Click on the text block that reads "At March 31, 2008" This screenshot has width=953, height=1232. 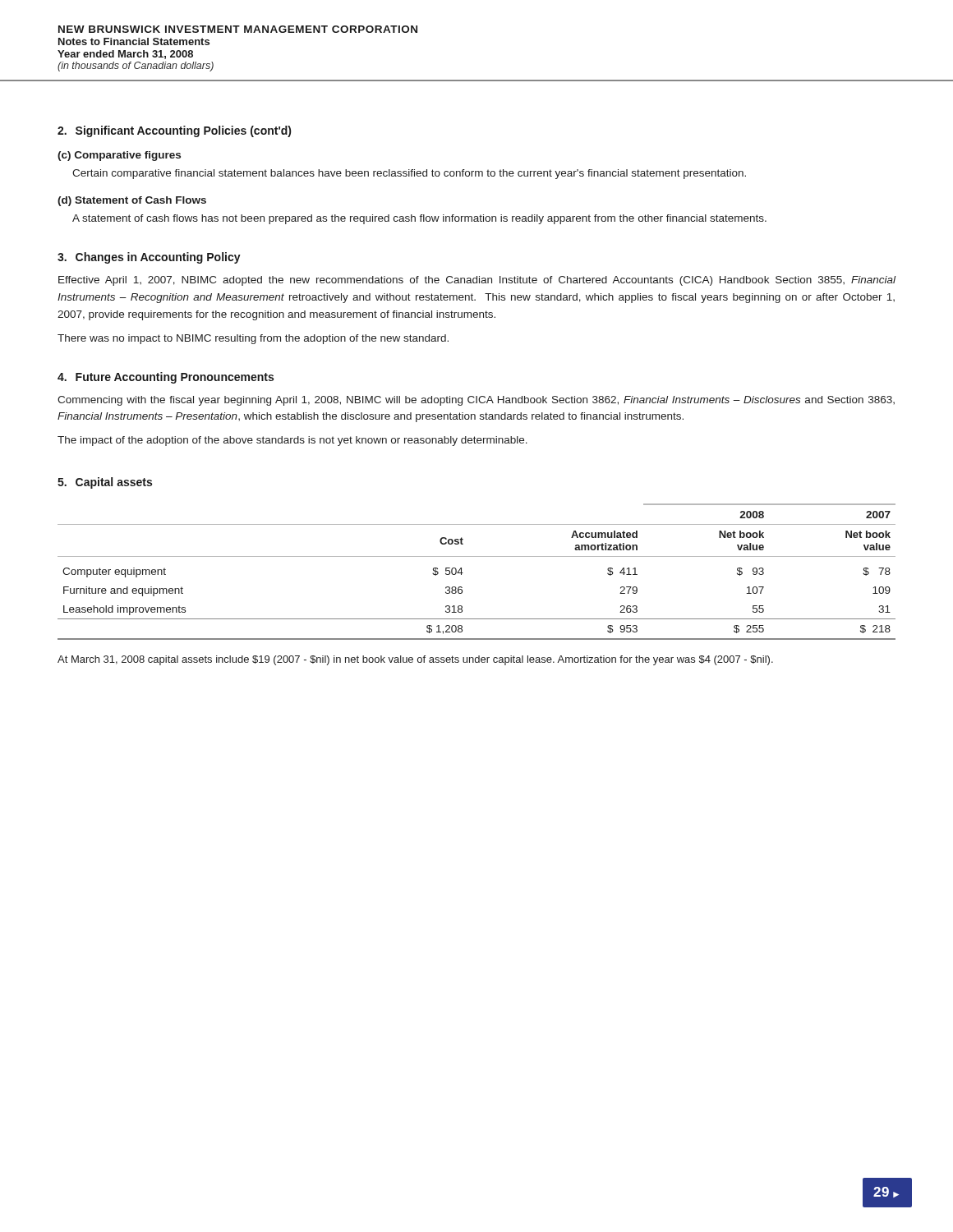coord(415,659)
